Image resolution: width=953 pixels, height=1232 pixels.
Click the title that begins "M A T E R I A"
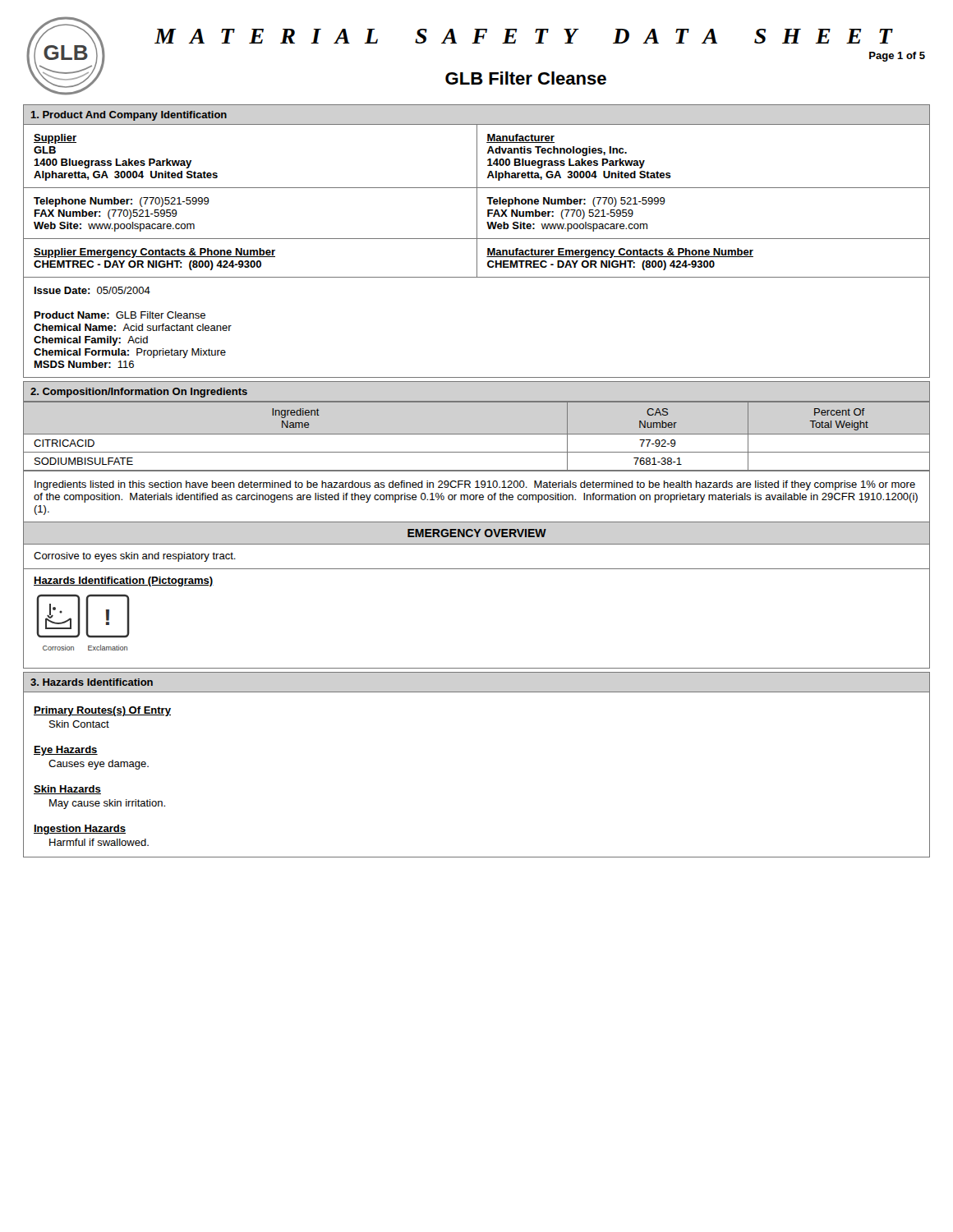526,36
